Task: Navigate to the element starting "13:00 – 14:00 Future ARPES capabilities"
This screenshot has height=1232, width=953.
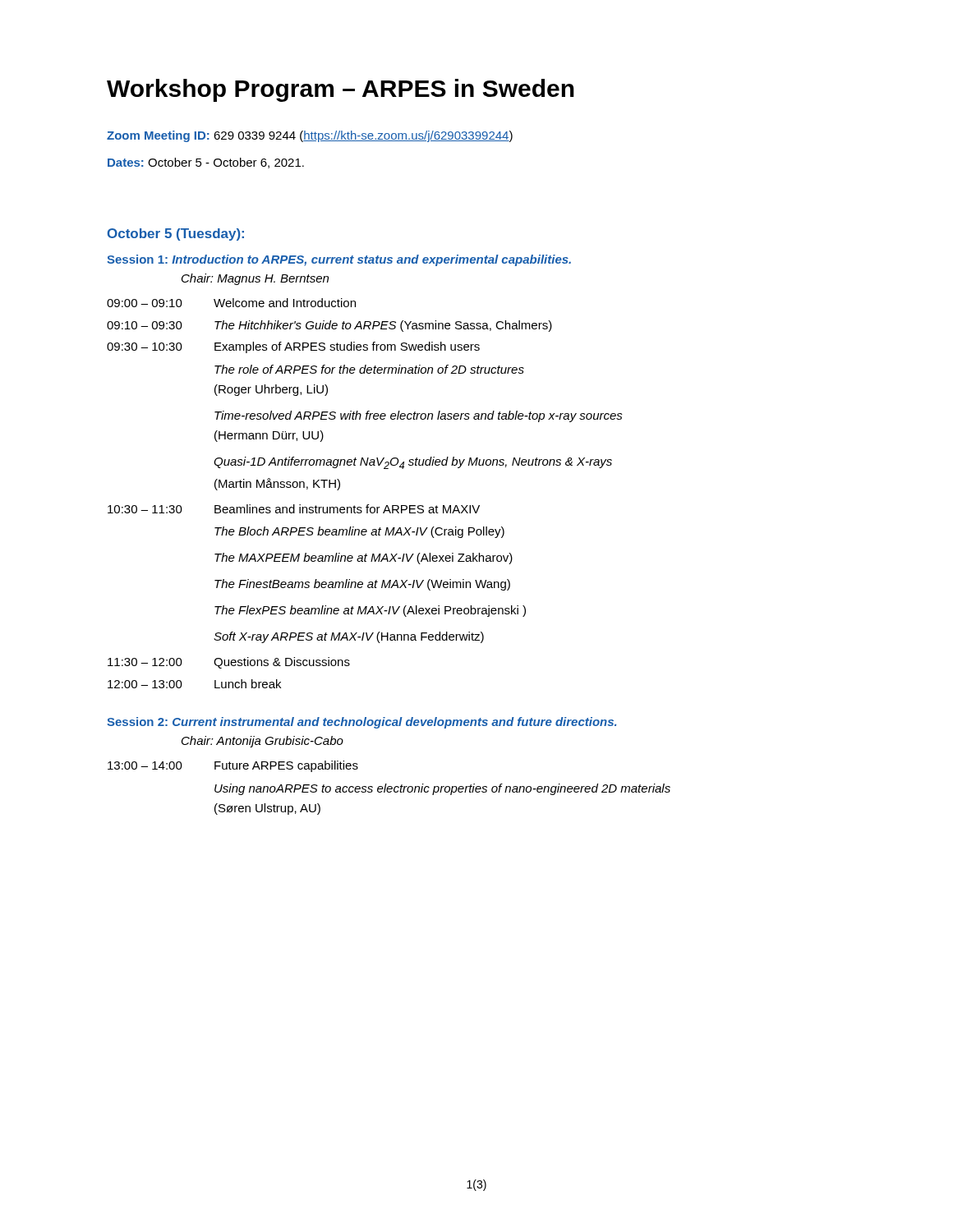Action: 233,766
